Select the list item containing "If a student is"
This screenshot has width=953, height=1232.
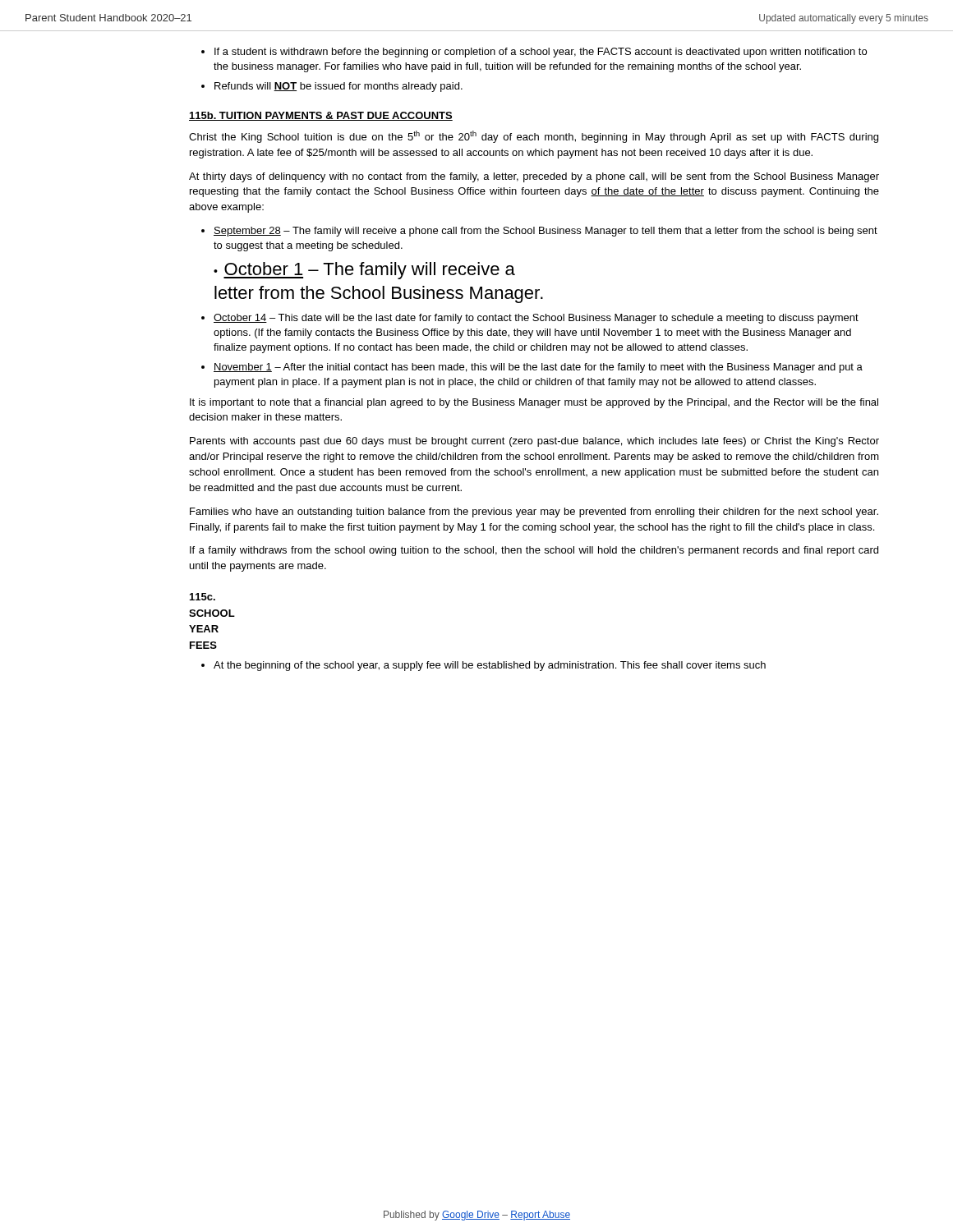pos(540,59)
